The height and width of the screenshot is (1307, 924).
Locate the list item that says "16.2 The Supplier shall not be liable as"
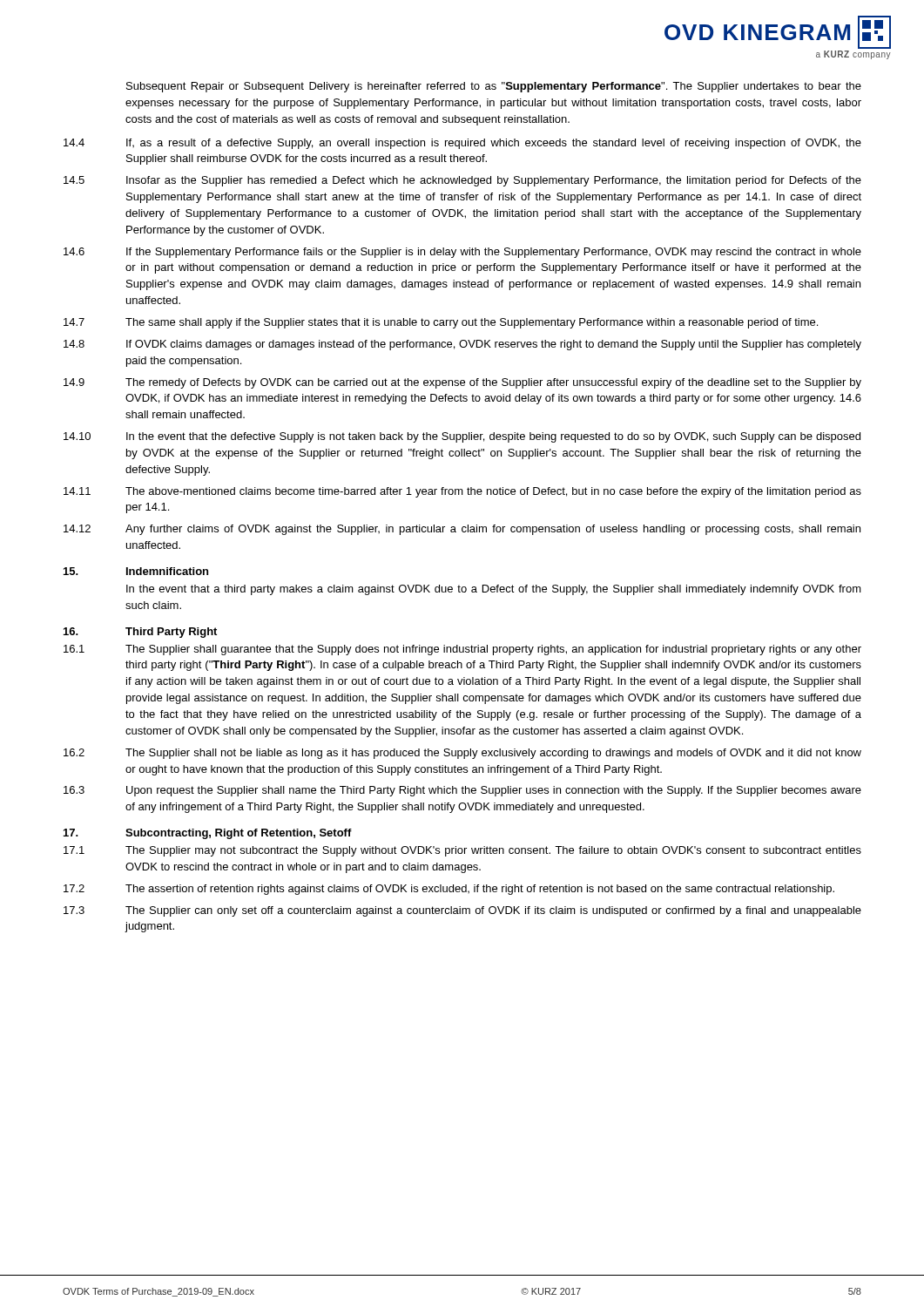coord(462,761)
